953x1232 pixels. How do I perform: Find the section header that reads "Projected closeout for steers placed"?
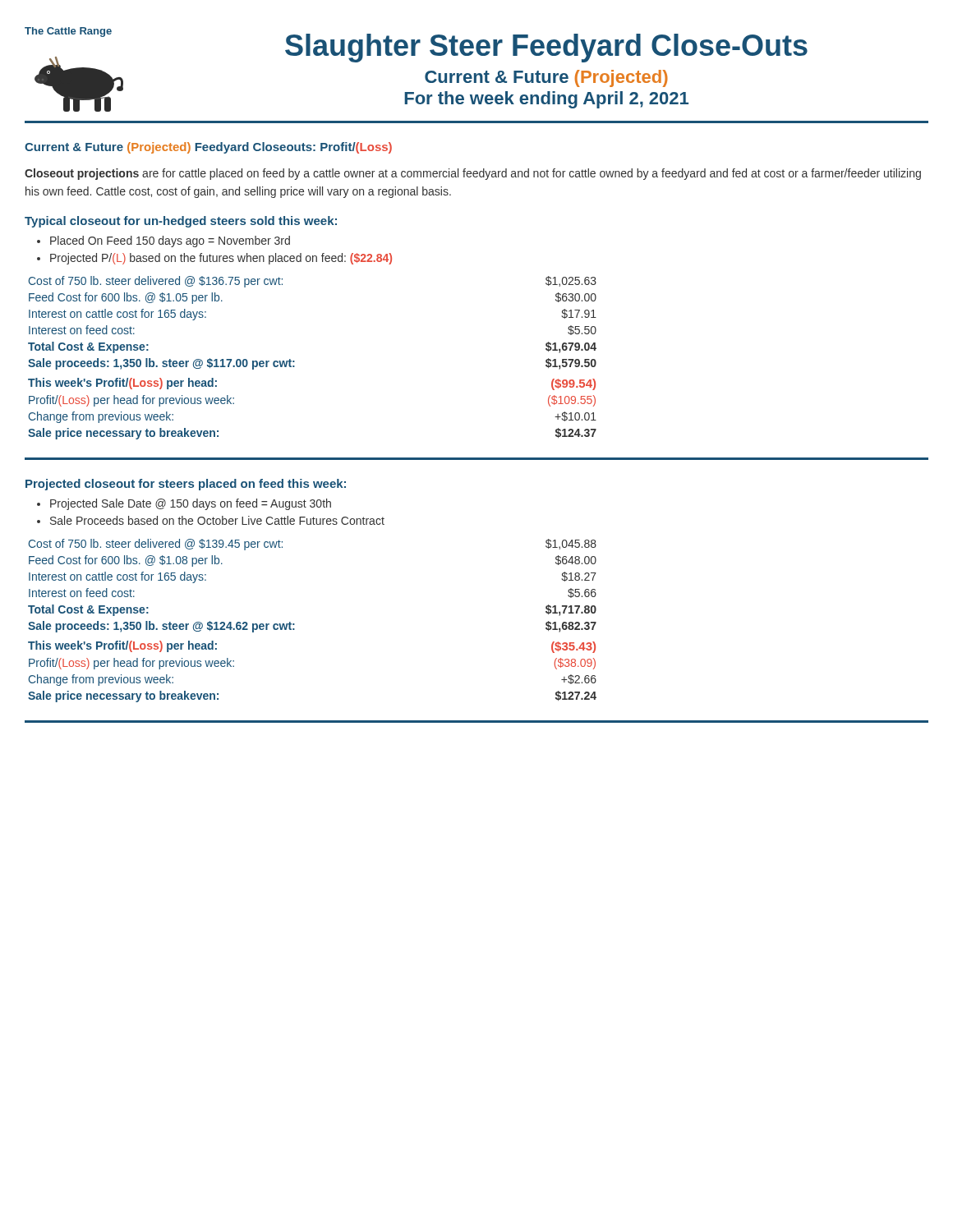pos(186,484)
